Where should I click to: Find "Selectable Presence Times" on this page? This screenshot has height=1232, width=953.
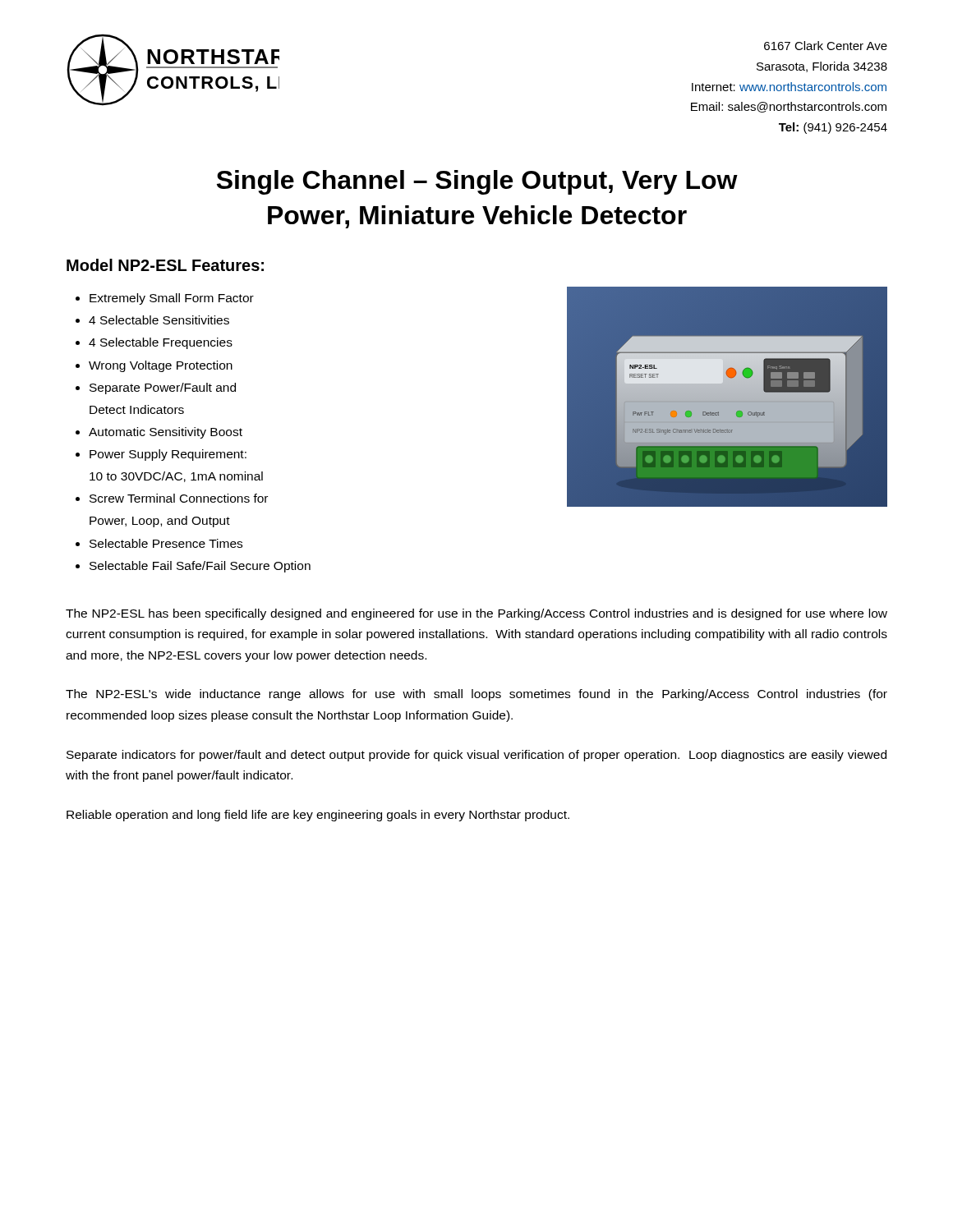click(x=166, y=543)
